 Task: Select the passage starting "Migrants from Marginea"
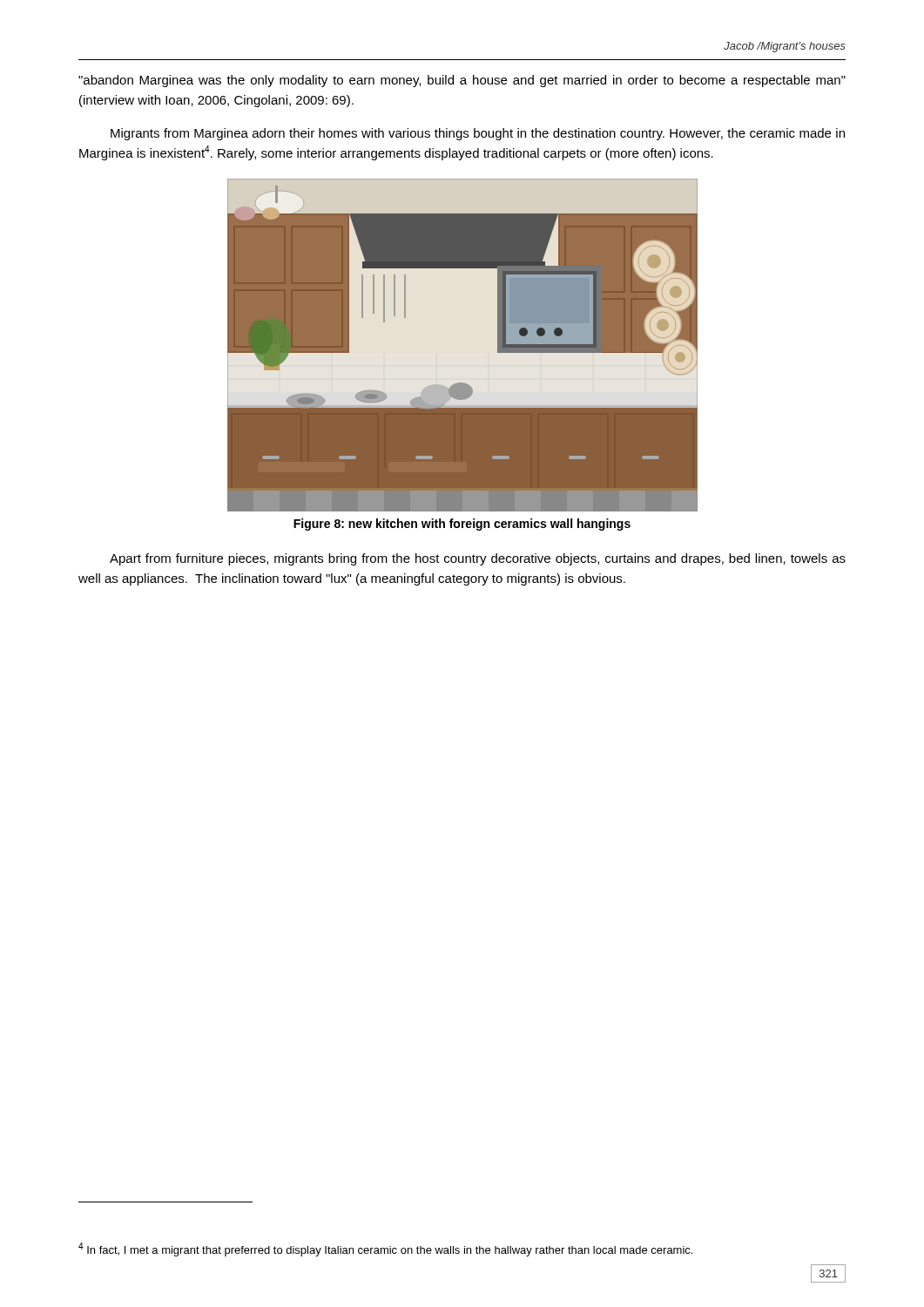(x=462, y=143)
